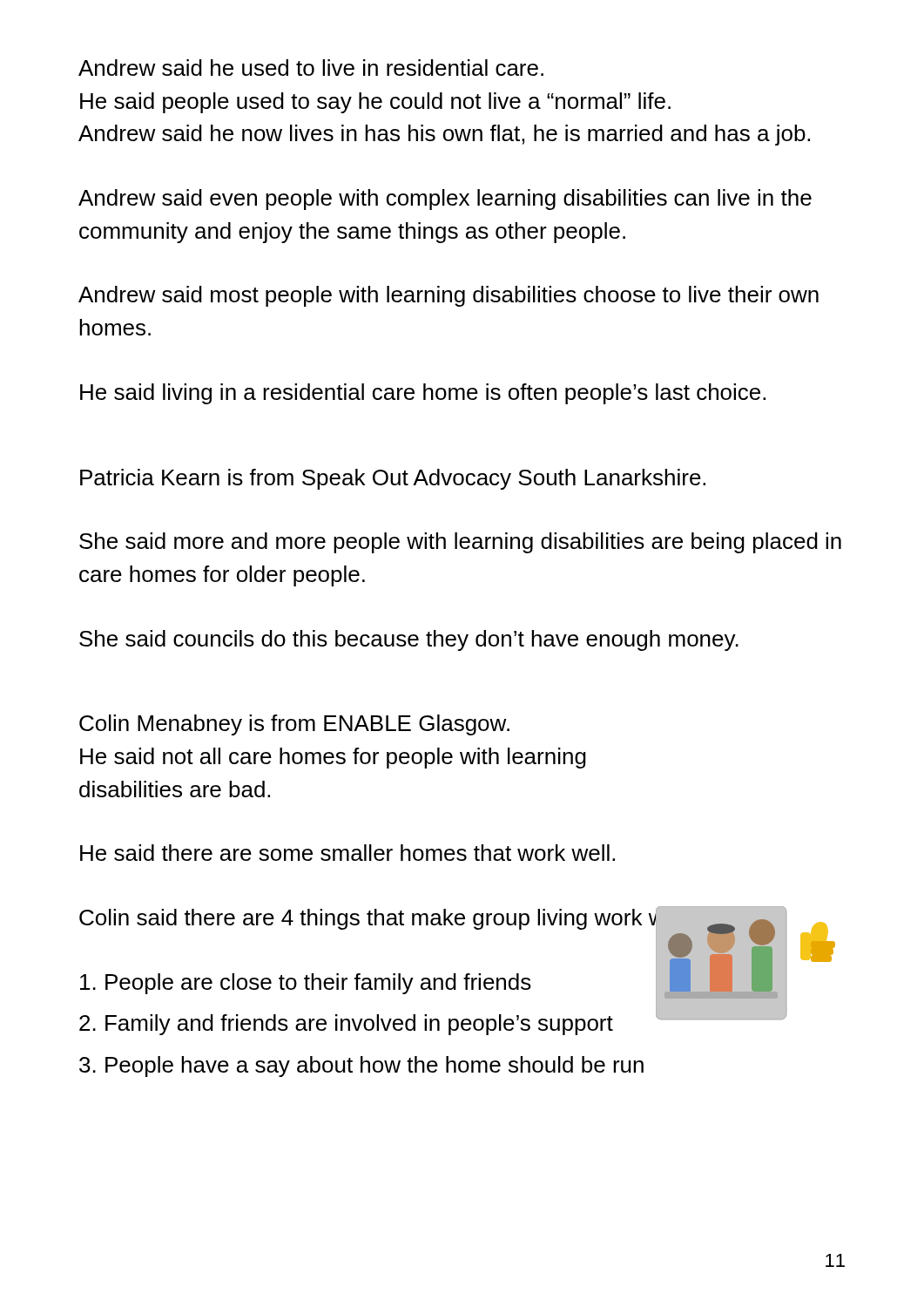Image resolution: width=924 pixels, height=1307 pixels.
Task: Click on the text block that says "Andrew said he used to live"
Action: (445, 101)
